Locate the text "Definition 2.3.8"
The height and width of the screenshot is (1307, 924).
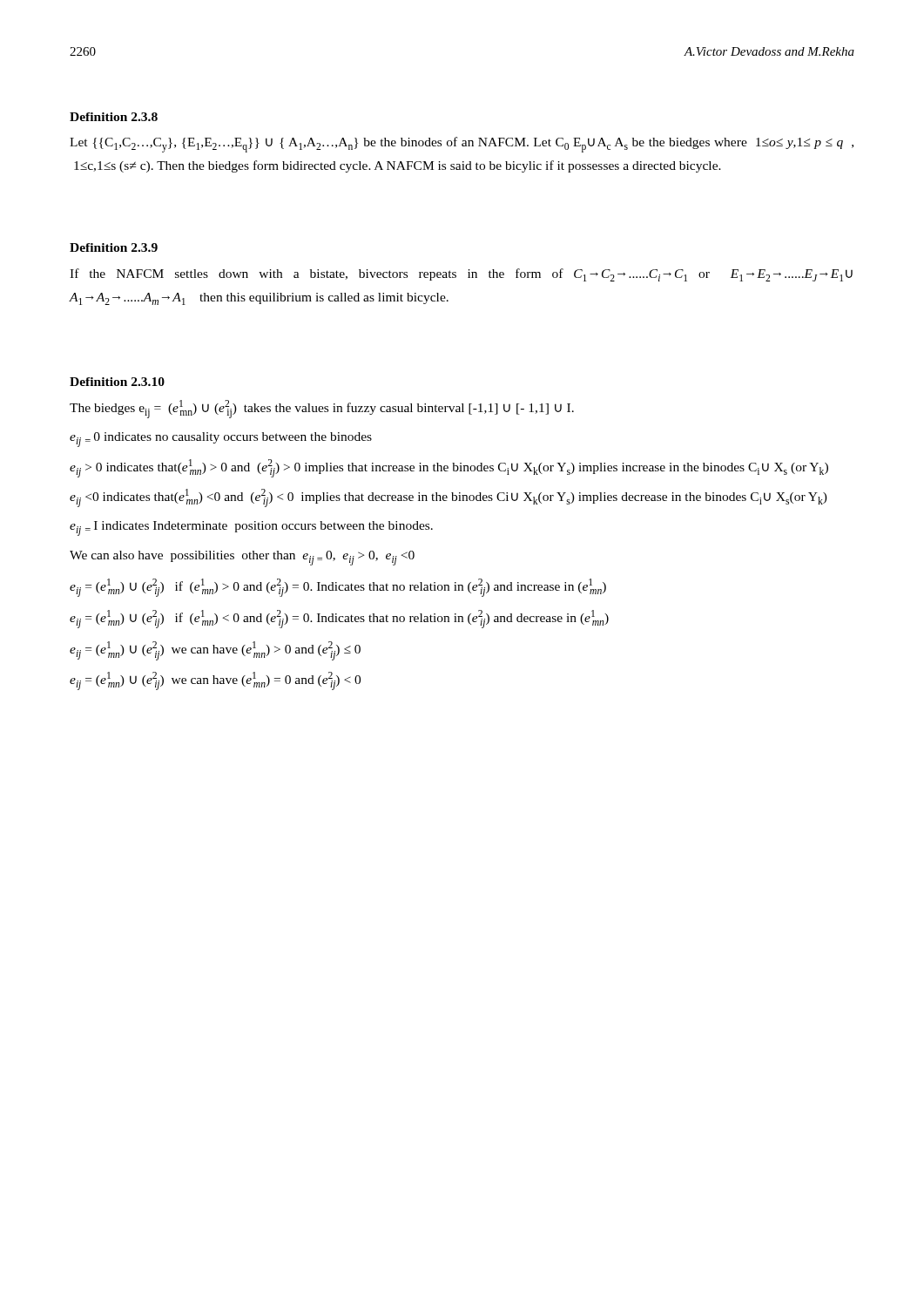114,116
